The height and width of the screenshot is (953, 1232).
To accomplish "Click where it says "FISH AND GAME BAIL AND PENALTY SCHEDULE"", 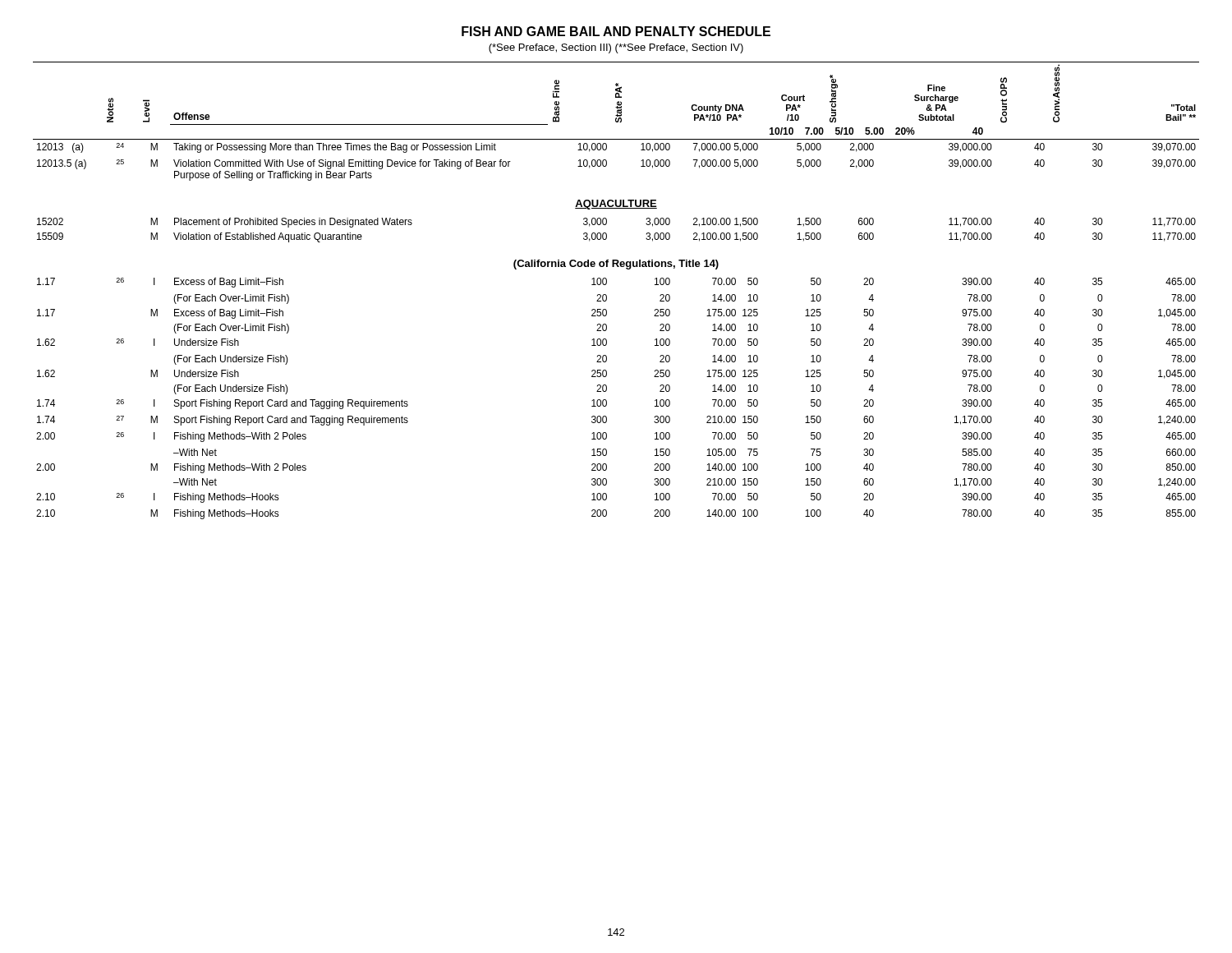I will [x=616, y=32].
